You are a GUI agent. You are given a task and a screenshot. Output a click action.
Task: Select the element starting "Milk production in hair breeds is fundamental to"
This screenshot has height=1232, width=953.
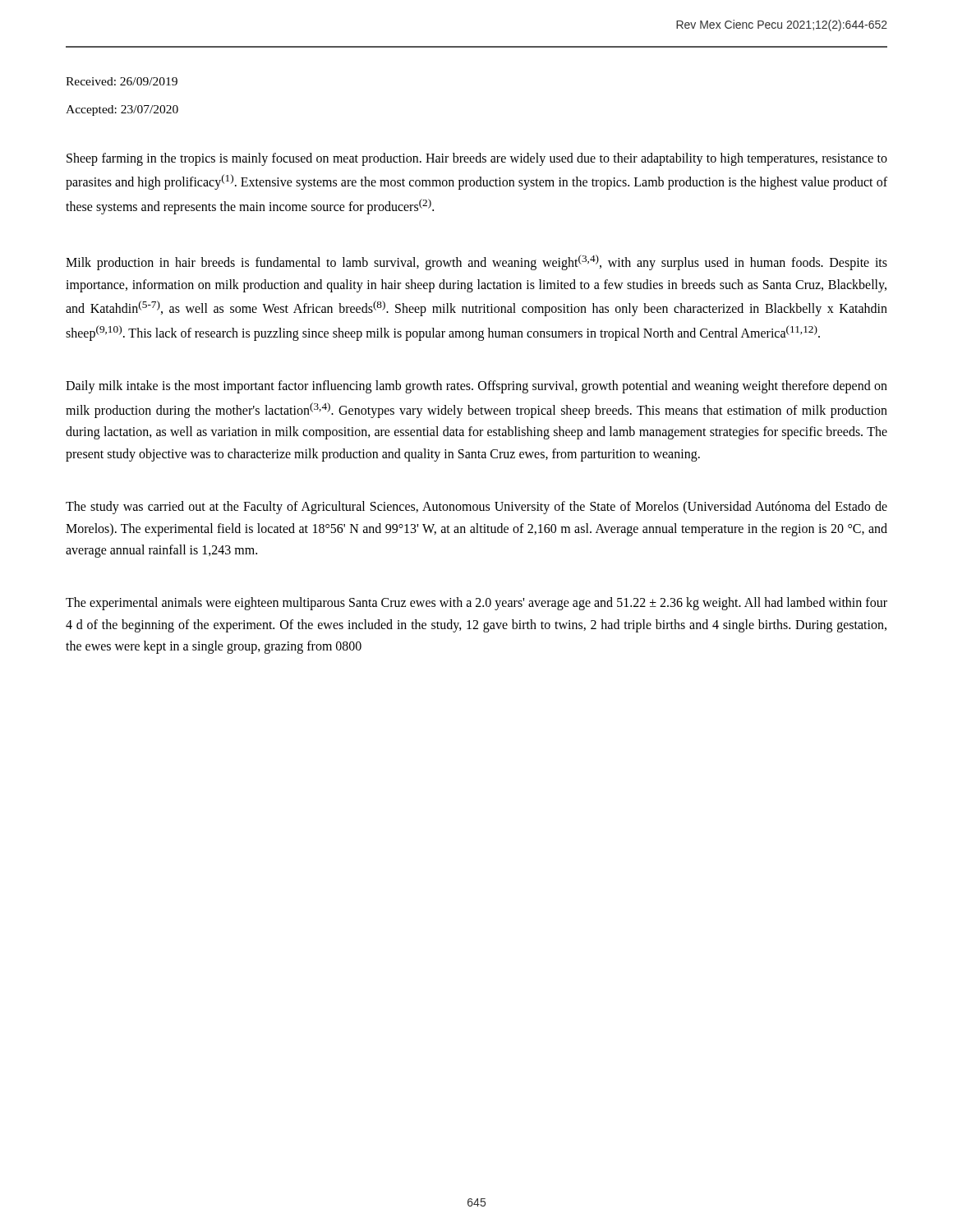pos(476,296)
